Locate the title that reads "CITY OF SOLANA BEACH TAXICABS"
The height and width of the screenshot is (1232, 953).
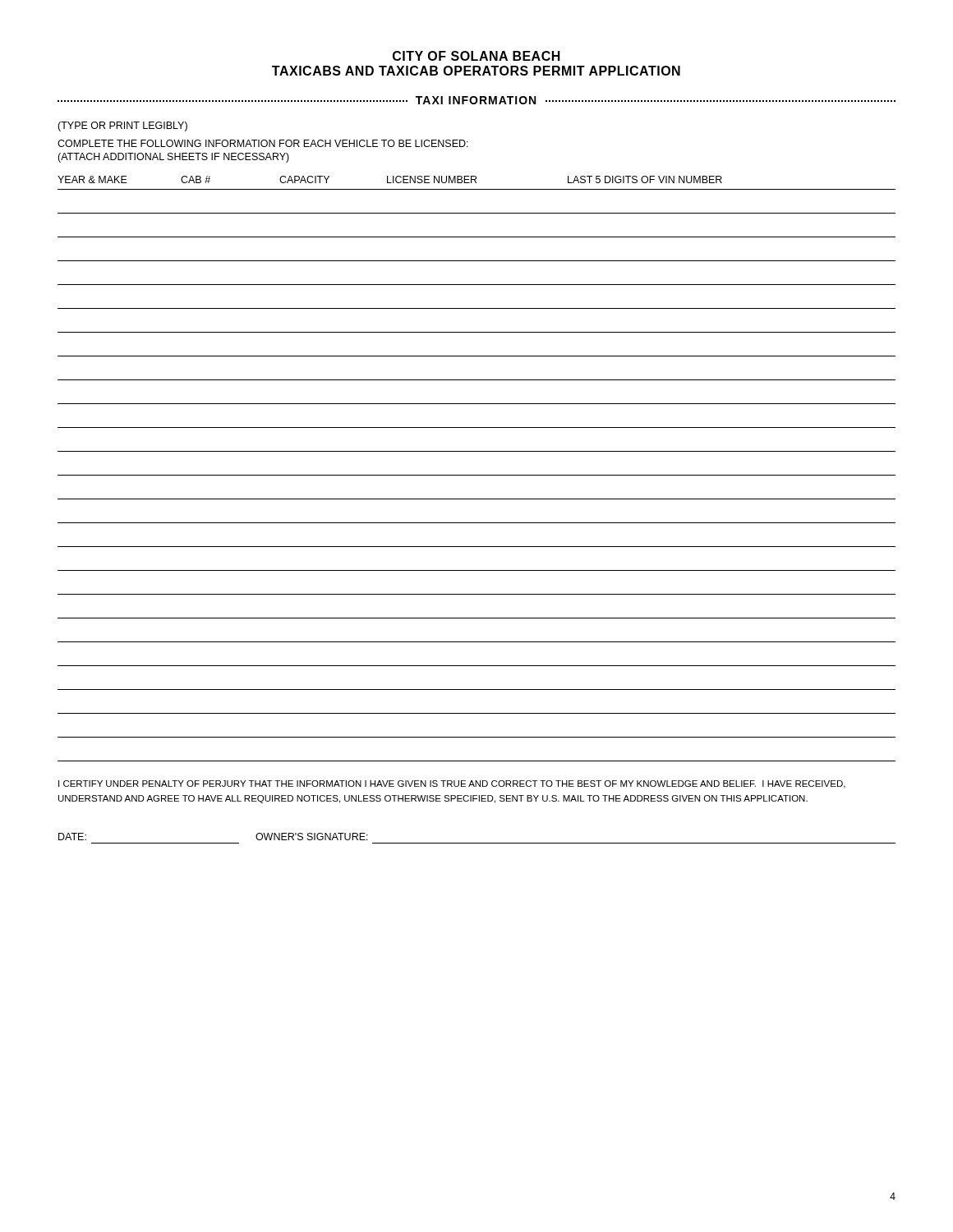coord(476,64)
